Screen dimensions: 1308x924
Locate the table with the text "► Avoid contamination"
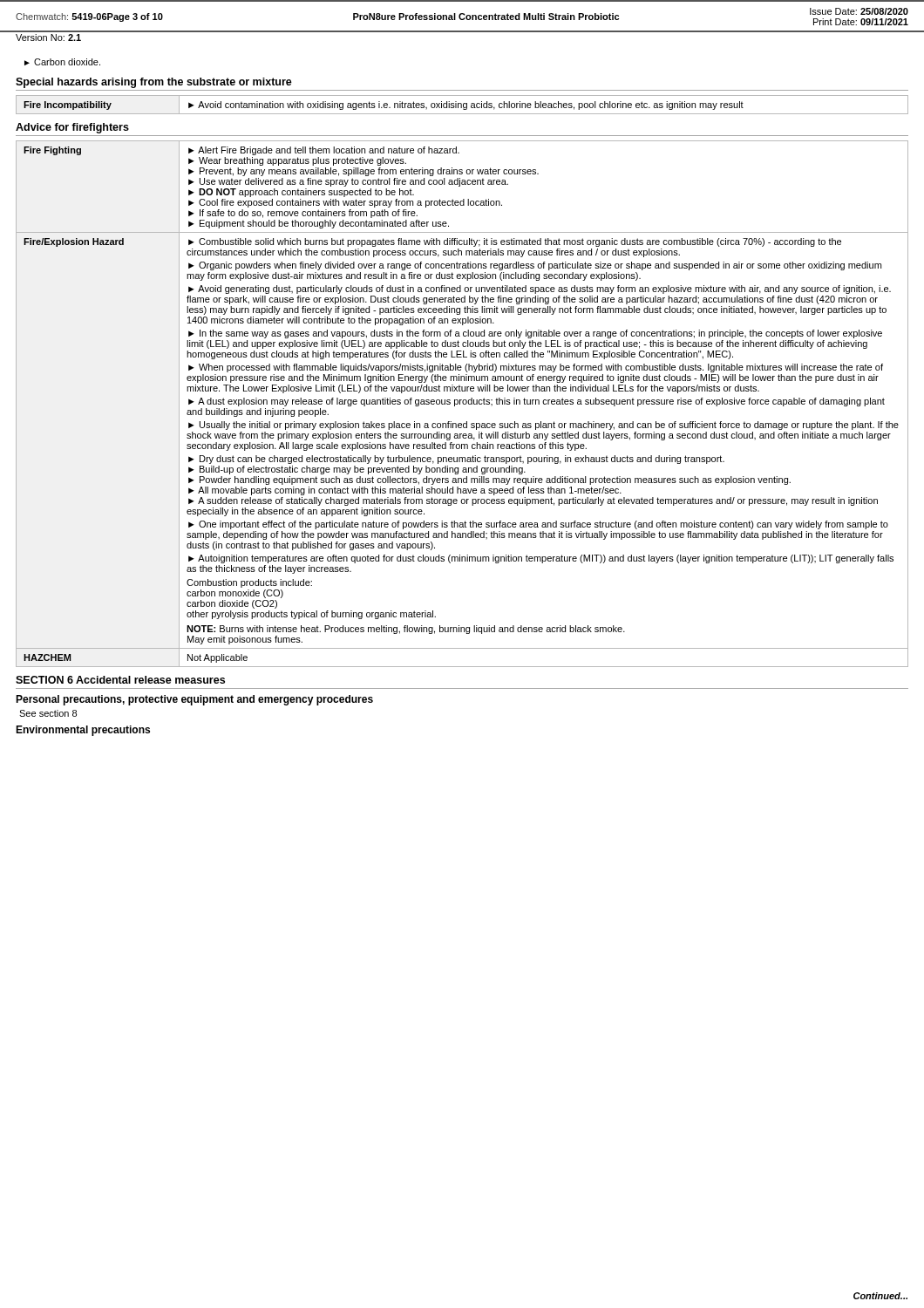pyautogui.click(x=462, y=105)
